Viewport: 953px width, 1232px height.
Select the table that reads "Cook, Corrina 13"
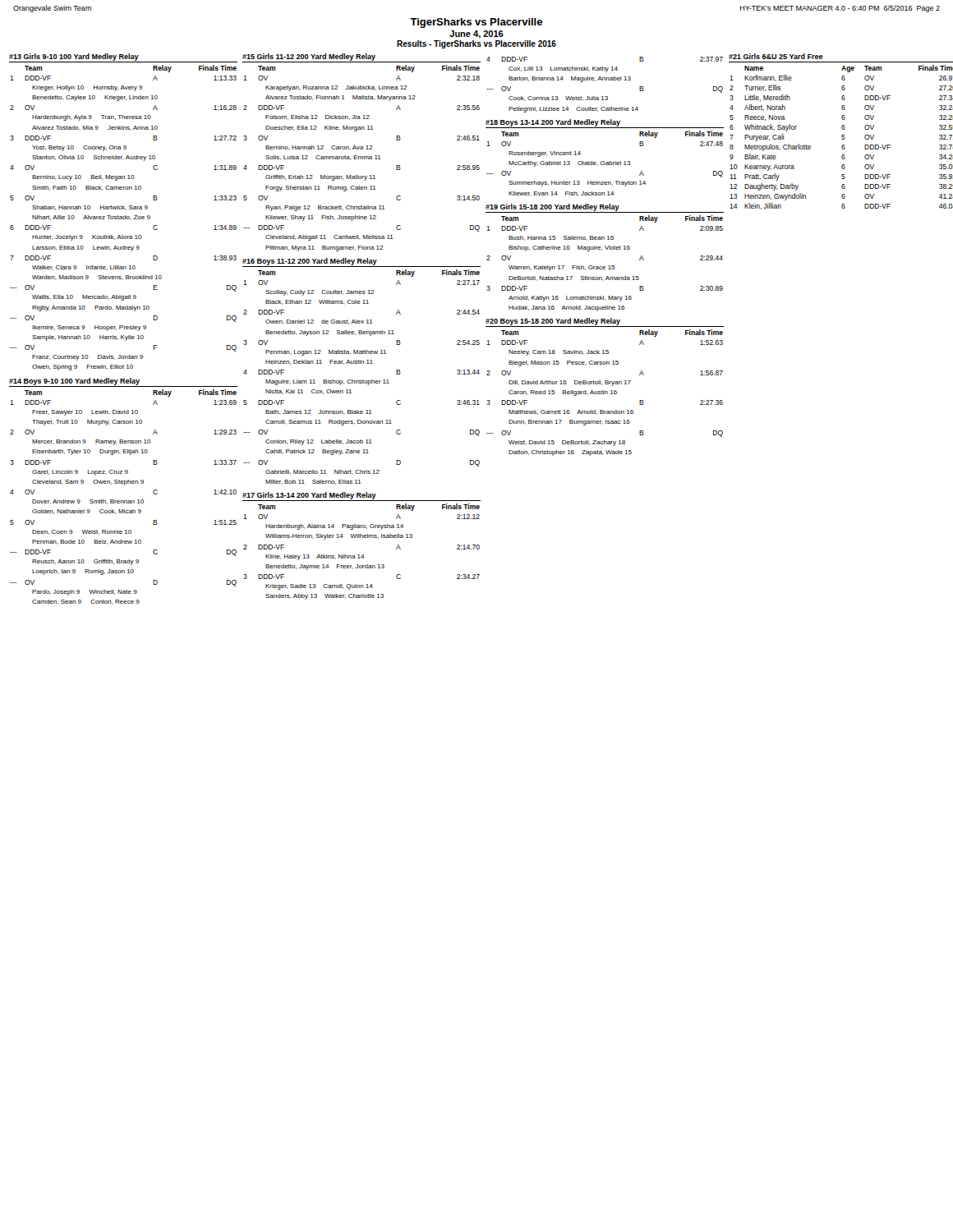605,83
